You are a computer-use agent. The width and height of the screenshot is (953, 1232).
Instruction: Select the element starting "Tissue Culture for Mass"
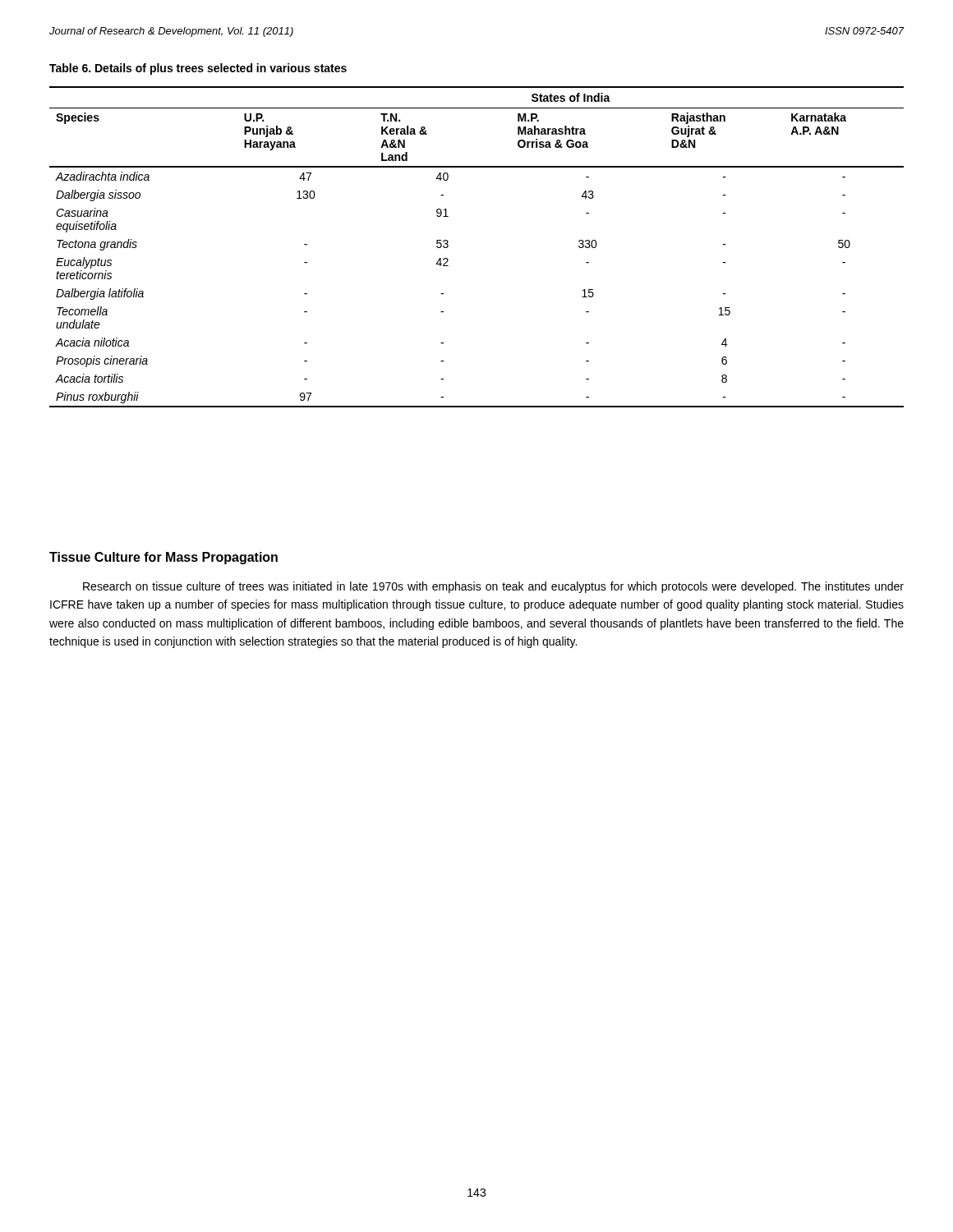point(164,557)
